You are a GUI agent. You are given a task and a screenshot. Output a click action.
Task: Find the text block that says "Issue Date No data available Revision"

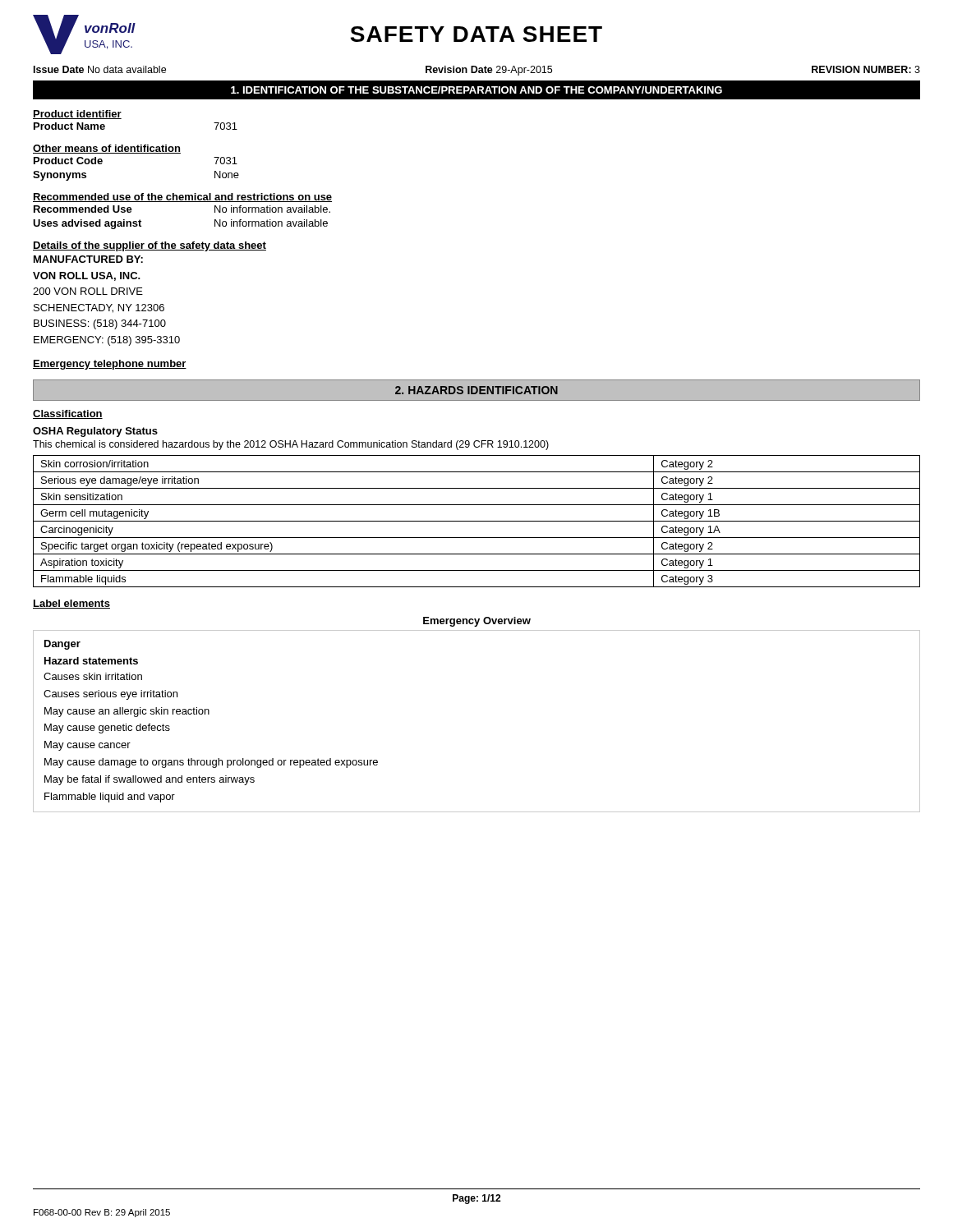476,70
